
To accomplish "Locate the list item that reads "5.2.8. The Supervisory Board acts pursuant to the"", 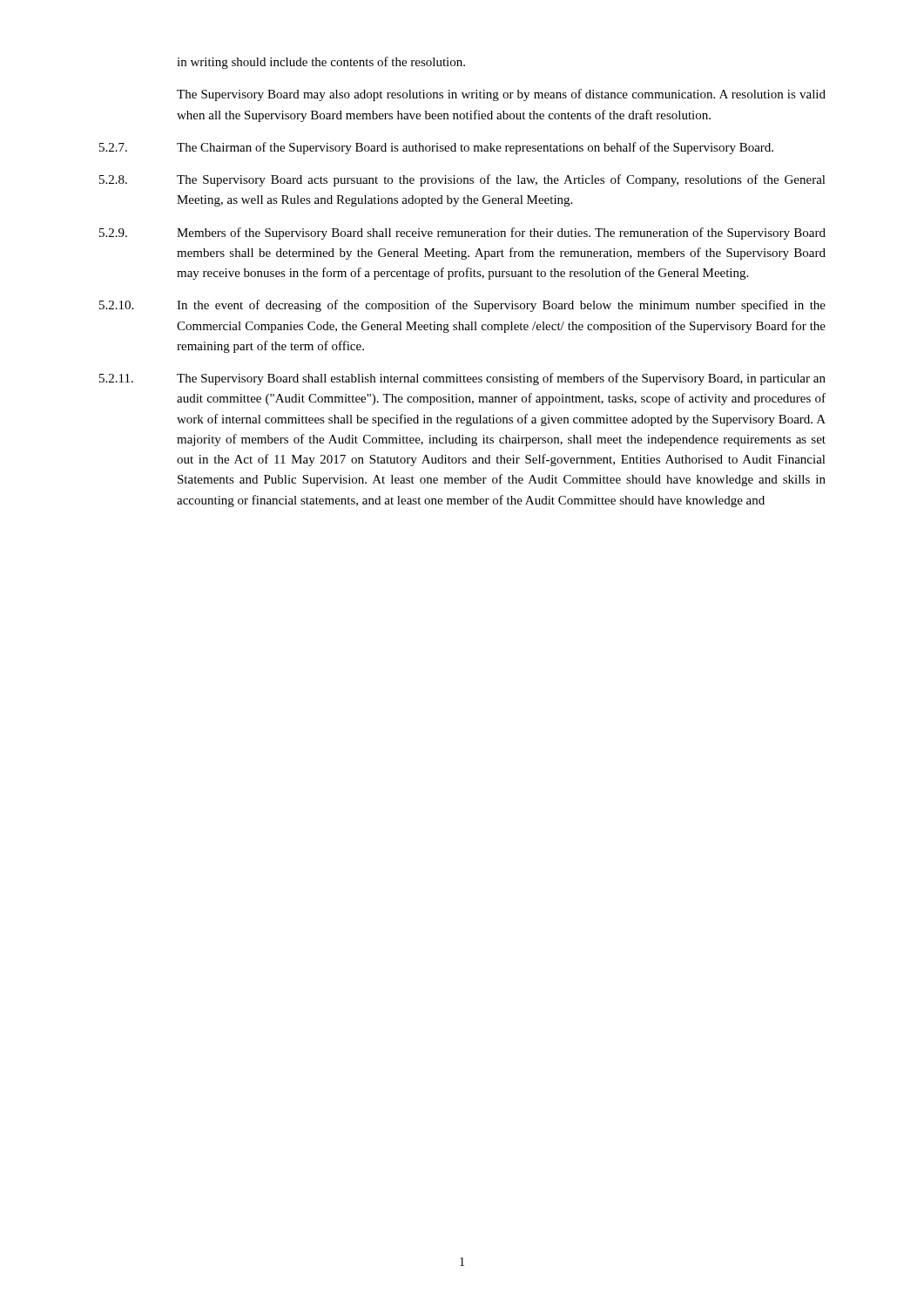I will (x=462, y=190).
